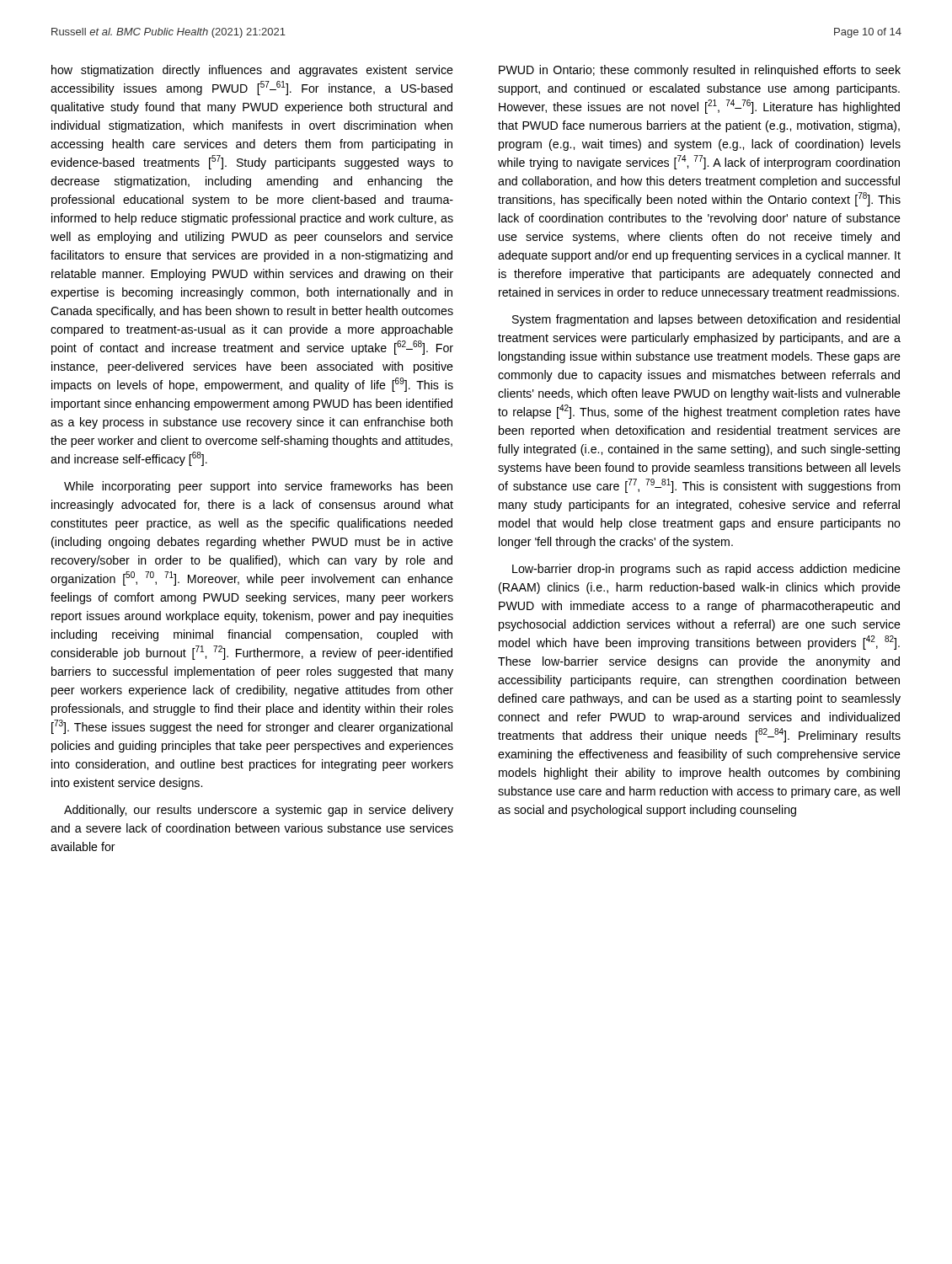Locate the text block that says "While incorporating peer"
Screen dimensions: 1264x952
pyautogui.click(x=252, y=635)
